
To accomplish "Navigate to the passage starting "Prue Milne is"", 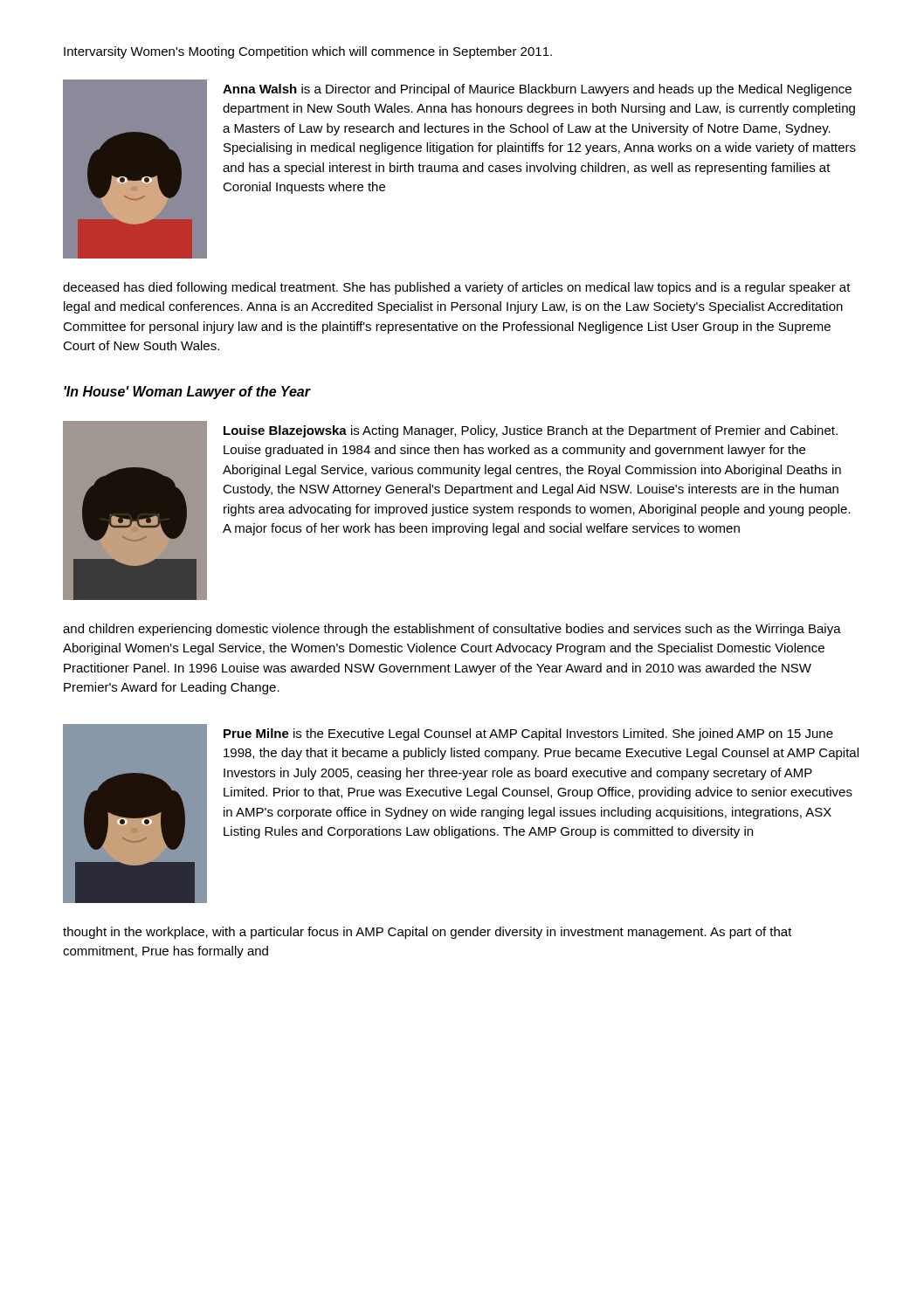I will [461, 813].
